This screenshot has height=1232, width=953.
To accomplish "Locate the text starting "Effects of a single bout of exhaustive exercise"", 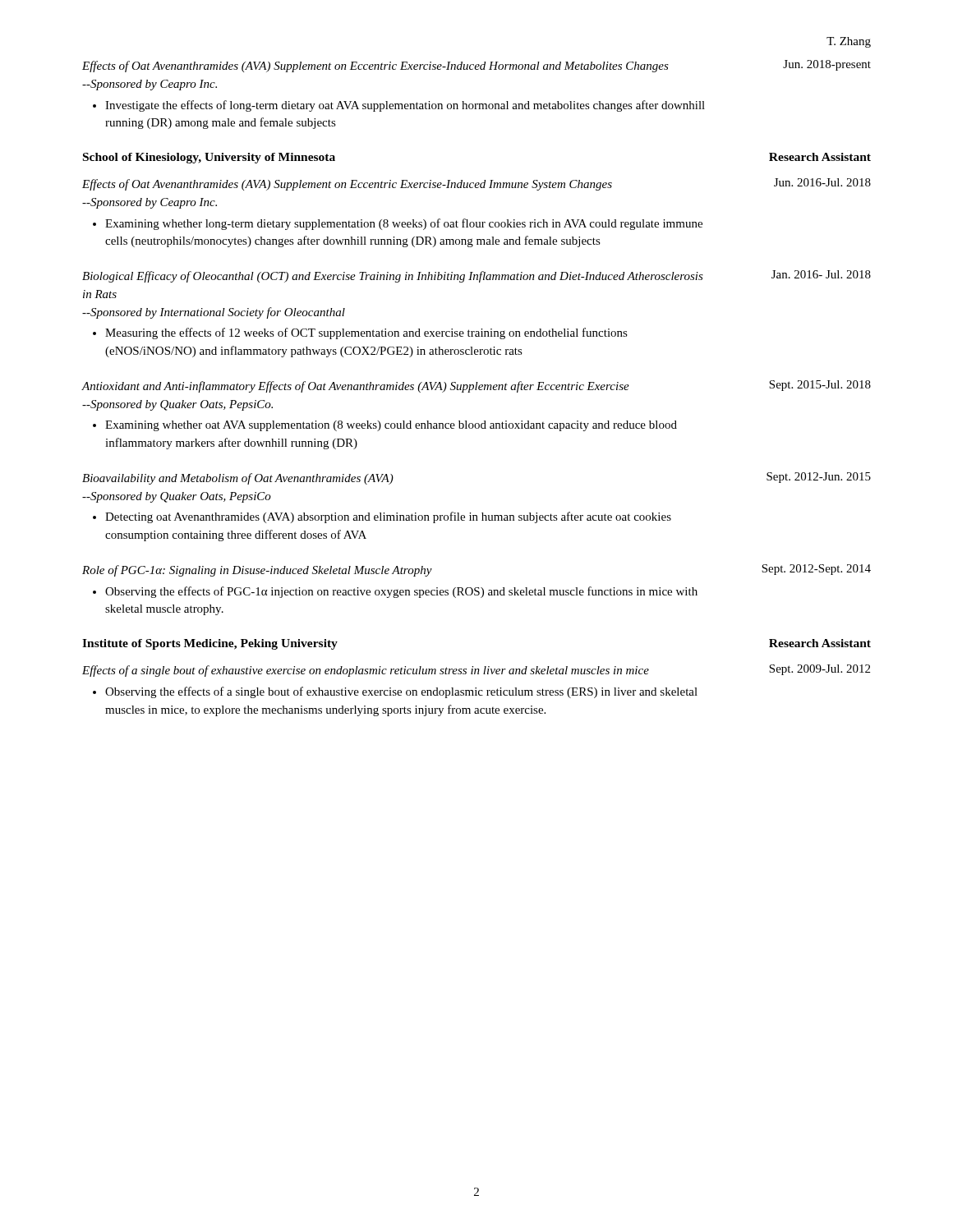I will (476, 692).
